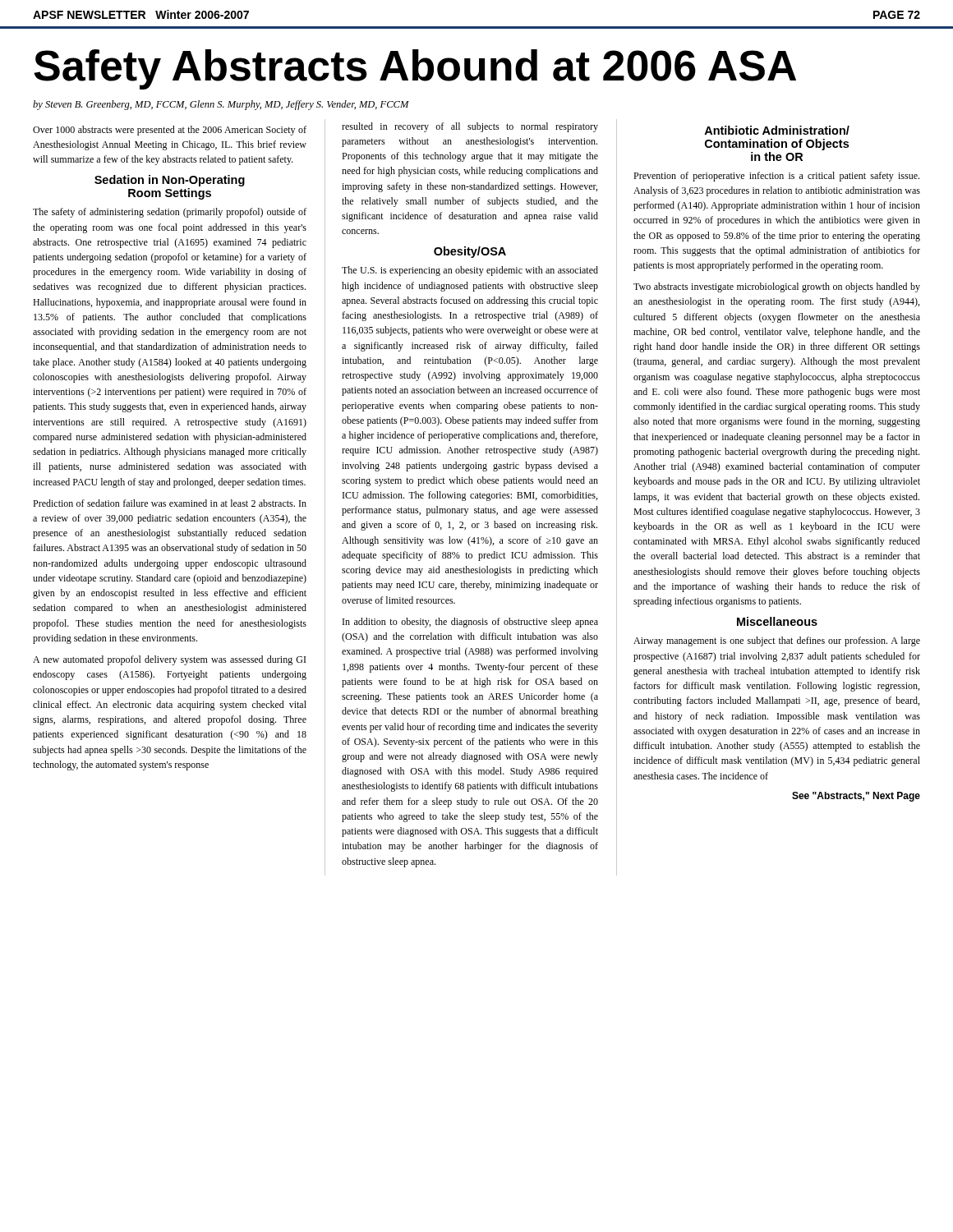Locate the text block starting "See "Abstracts," Next Page"
Viewport: 953px width, 1232px height.
pos(856,796)
